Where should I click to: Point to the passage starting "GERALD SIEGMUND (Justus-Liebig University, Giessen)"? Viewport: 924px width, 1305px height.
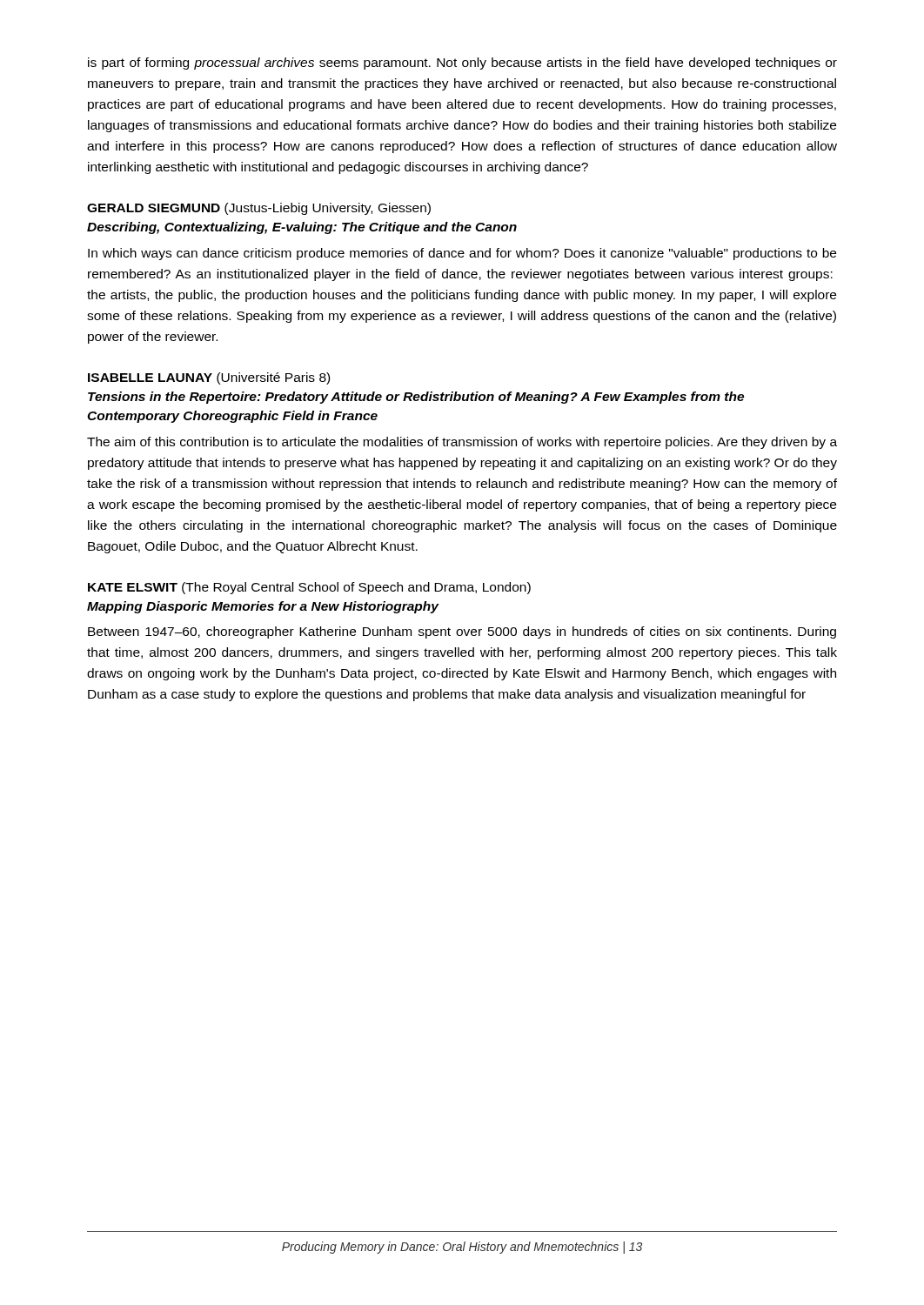(x=259, y=208)
